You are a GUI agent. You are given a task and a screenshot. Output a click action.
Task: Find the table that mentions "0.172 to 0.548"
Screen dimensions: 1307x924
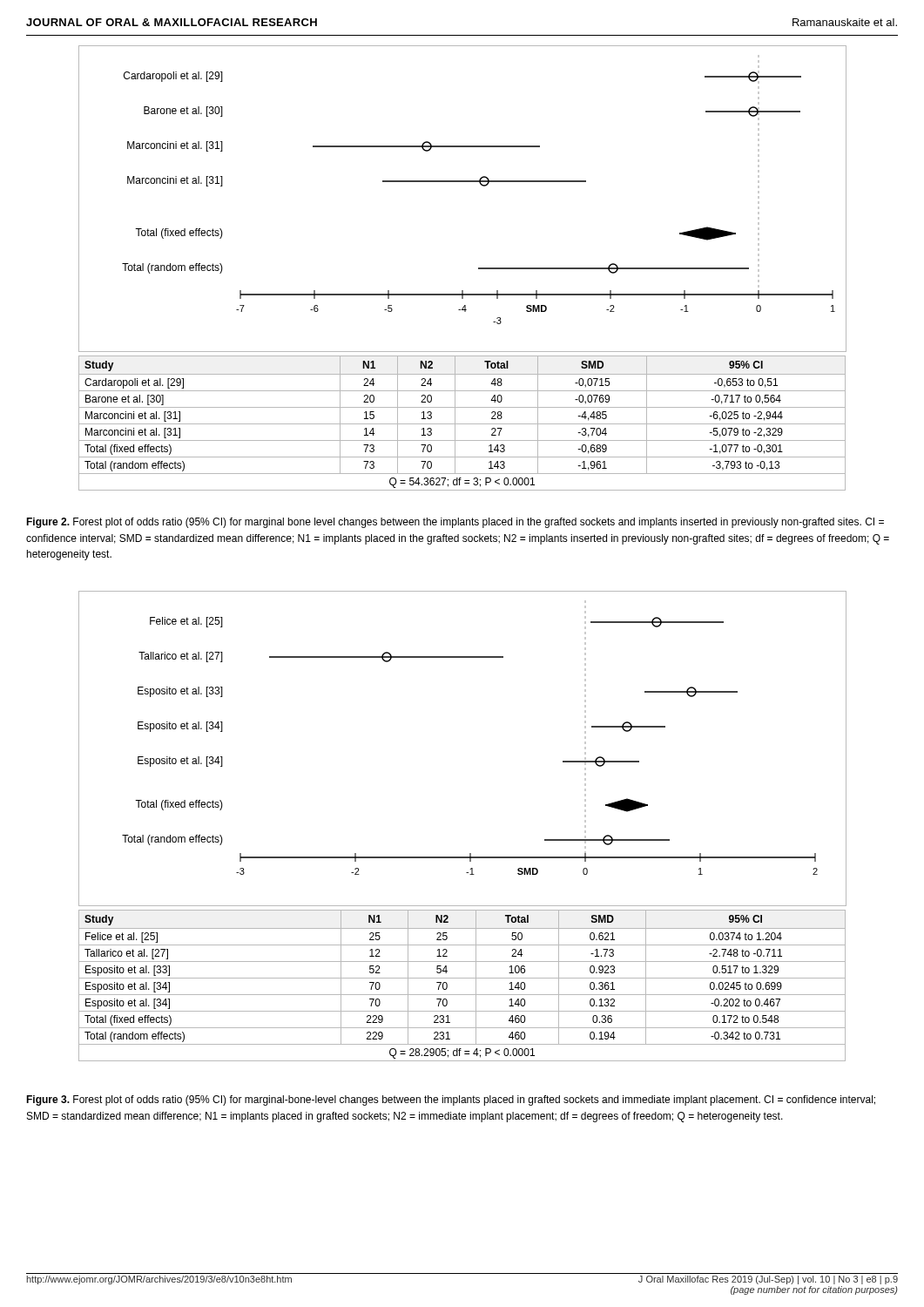462,985
